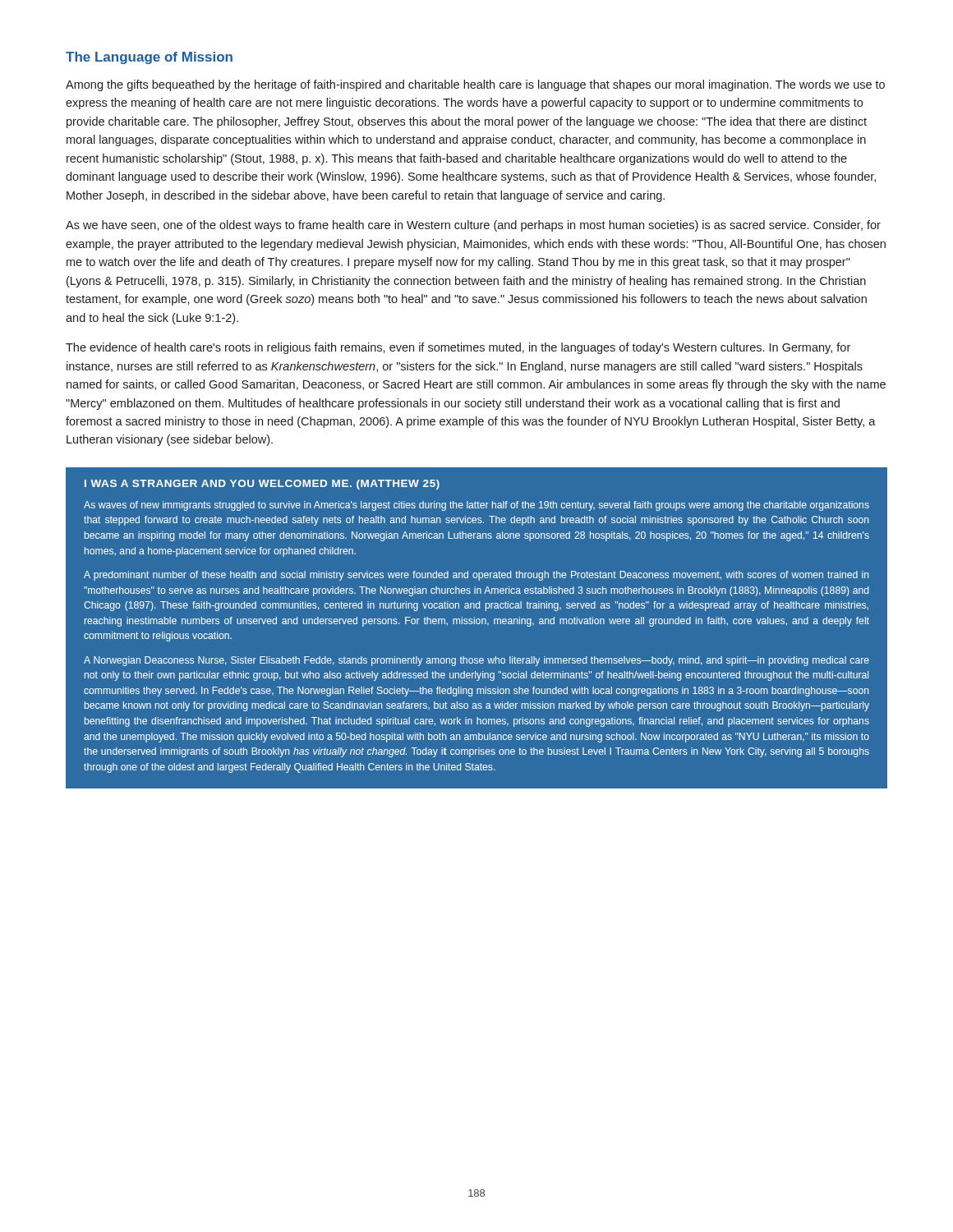Image resolution: width=953 pixels, height=1232 pixels.
Task: Select the text block containing "A Norwegian Deaconess Nurse, Sister Elisabeth Fedde, stands"
Action: (476, 714)
